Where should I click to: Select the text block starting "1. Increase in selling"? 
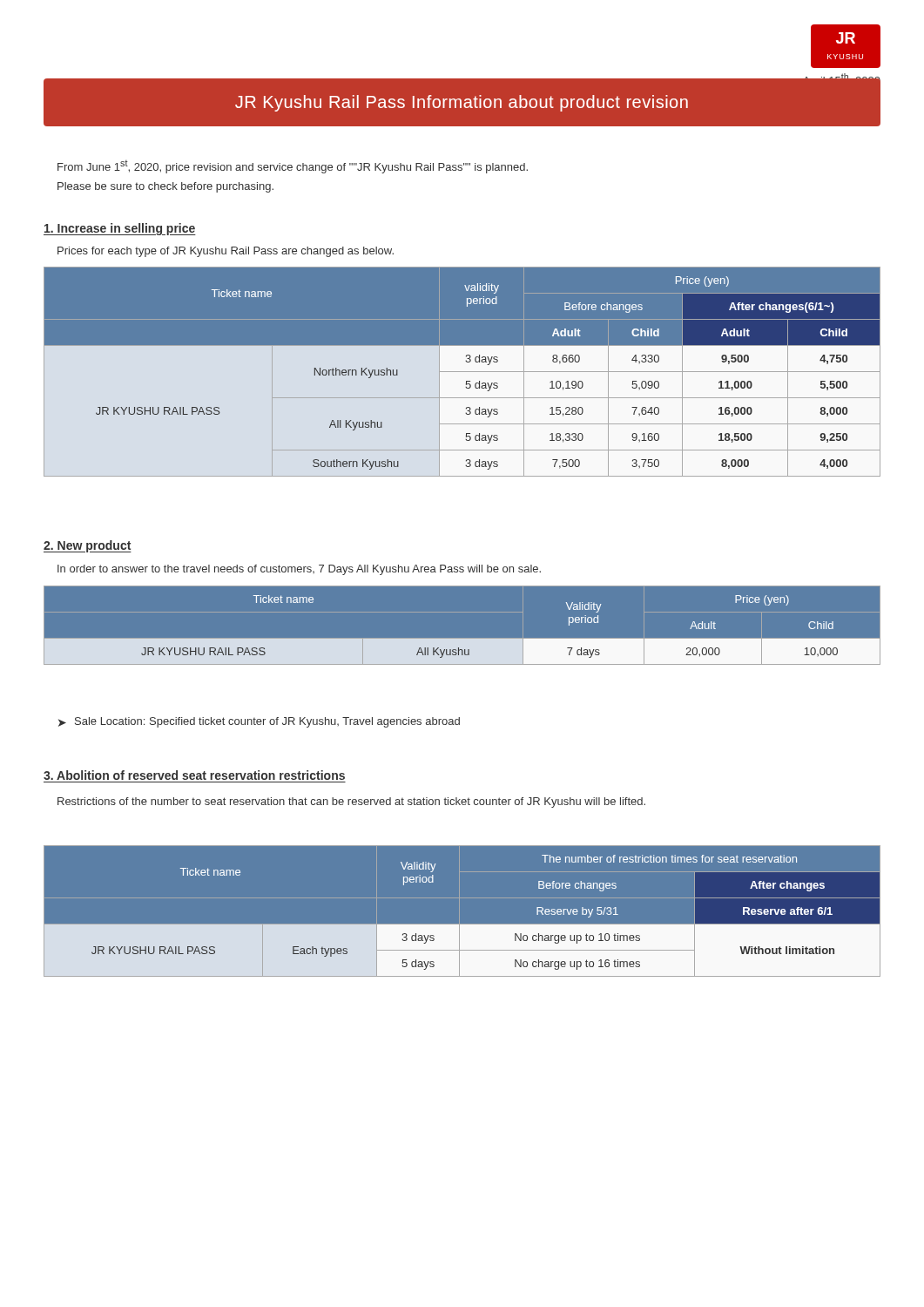coord(119,228)
